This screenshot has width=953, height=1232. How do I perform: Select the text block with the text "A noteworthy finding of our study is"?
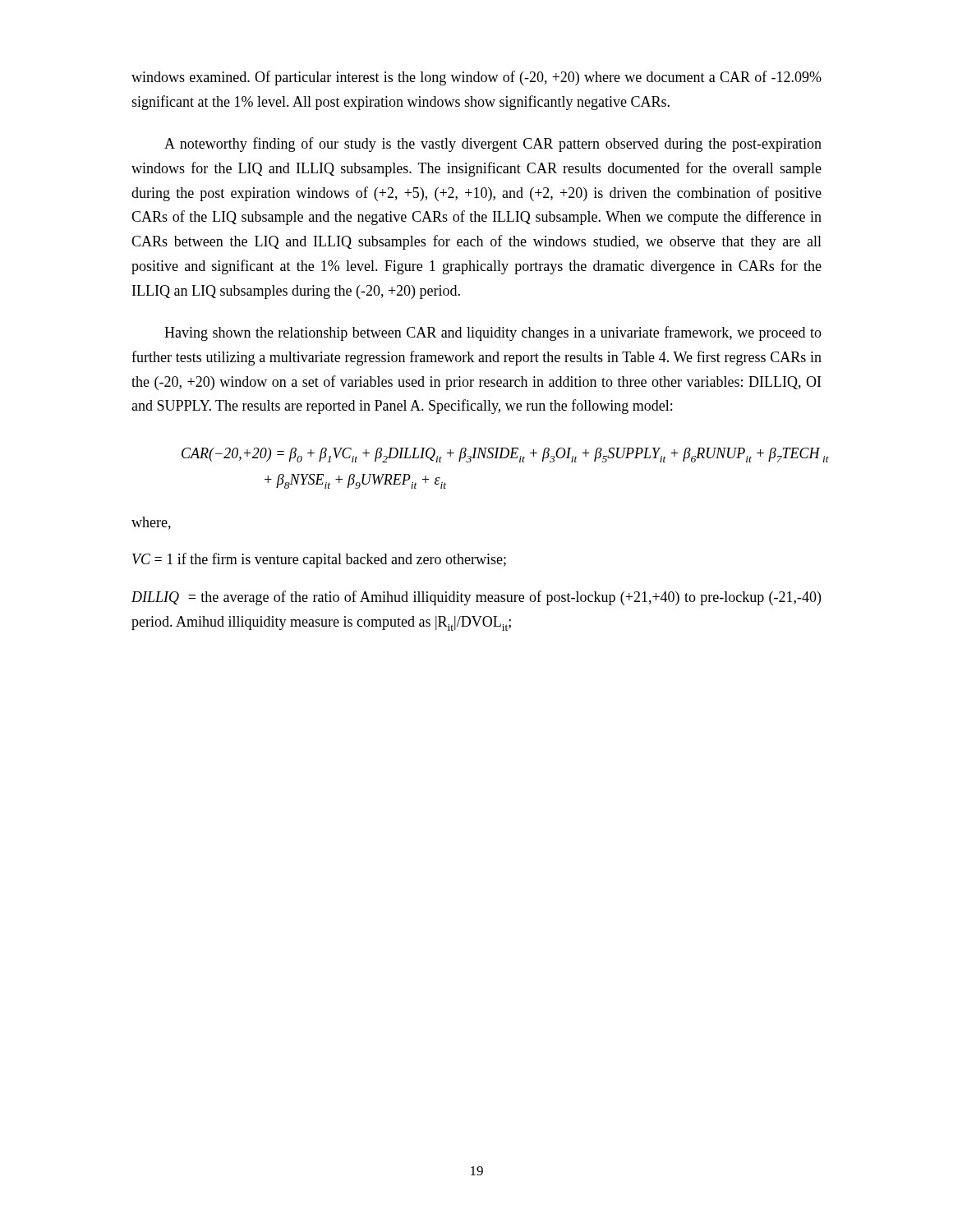(476, 218)
